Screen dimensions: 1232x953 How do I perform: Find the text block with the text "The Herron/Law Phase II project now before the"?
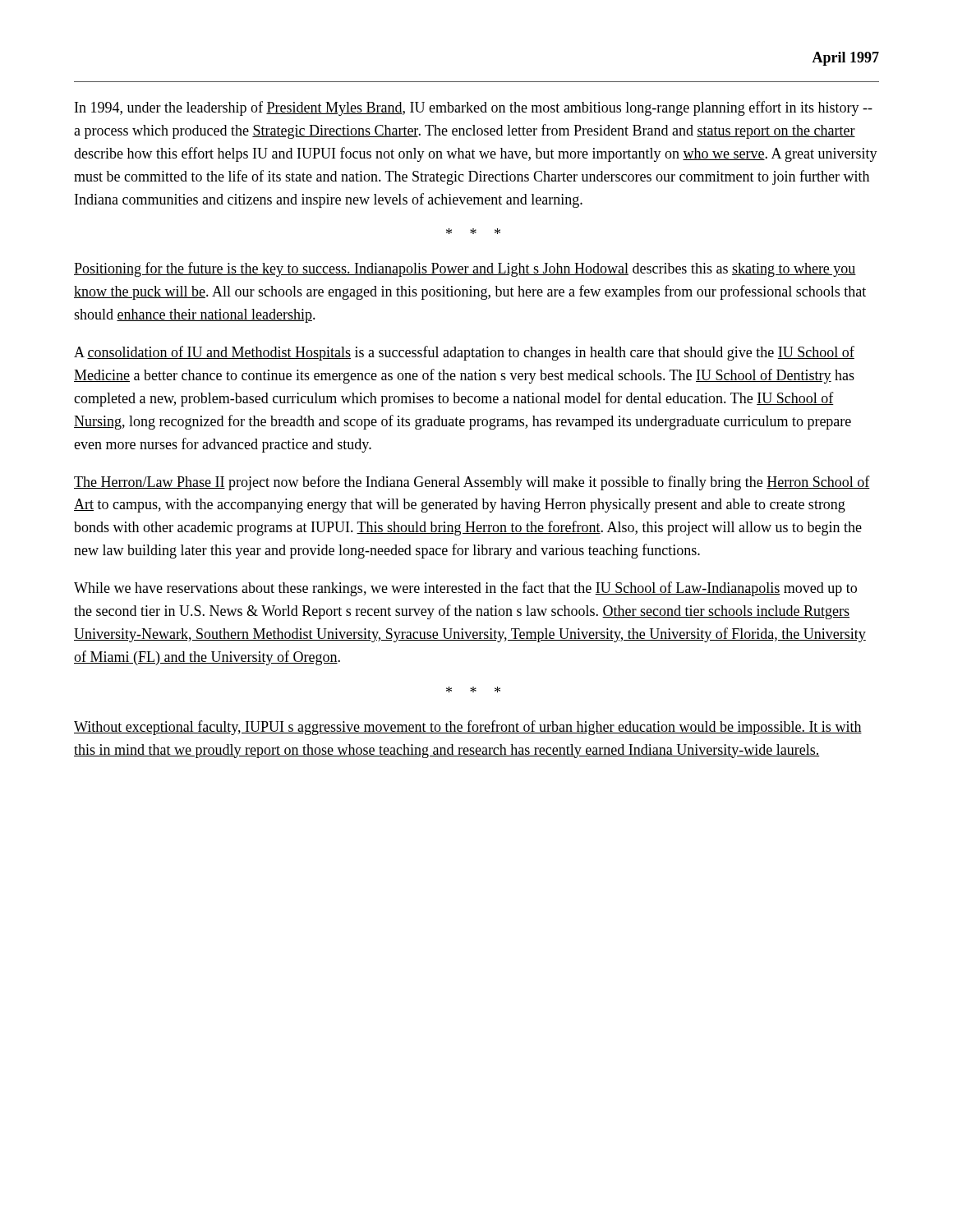click(x=472, y=516)
